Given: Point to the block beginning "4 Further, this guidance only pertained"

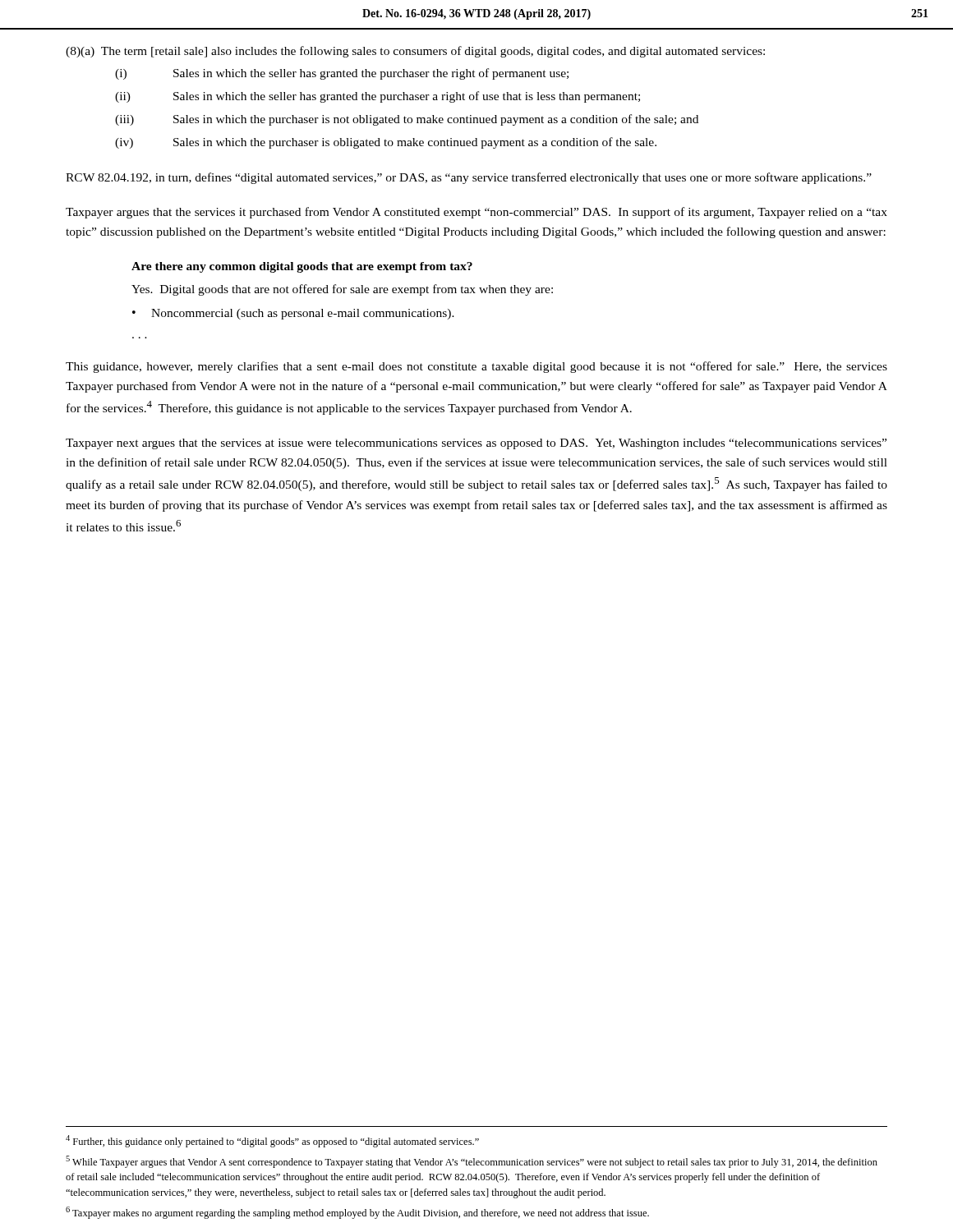Looking at the screenshot, I should click(x=272, y=1140).
